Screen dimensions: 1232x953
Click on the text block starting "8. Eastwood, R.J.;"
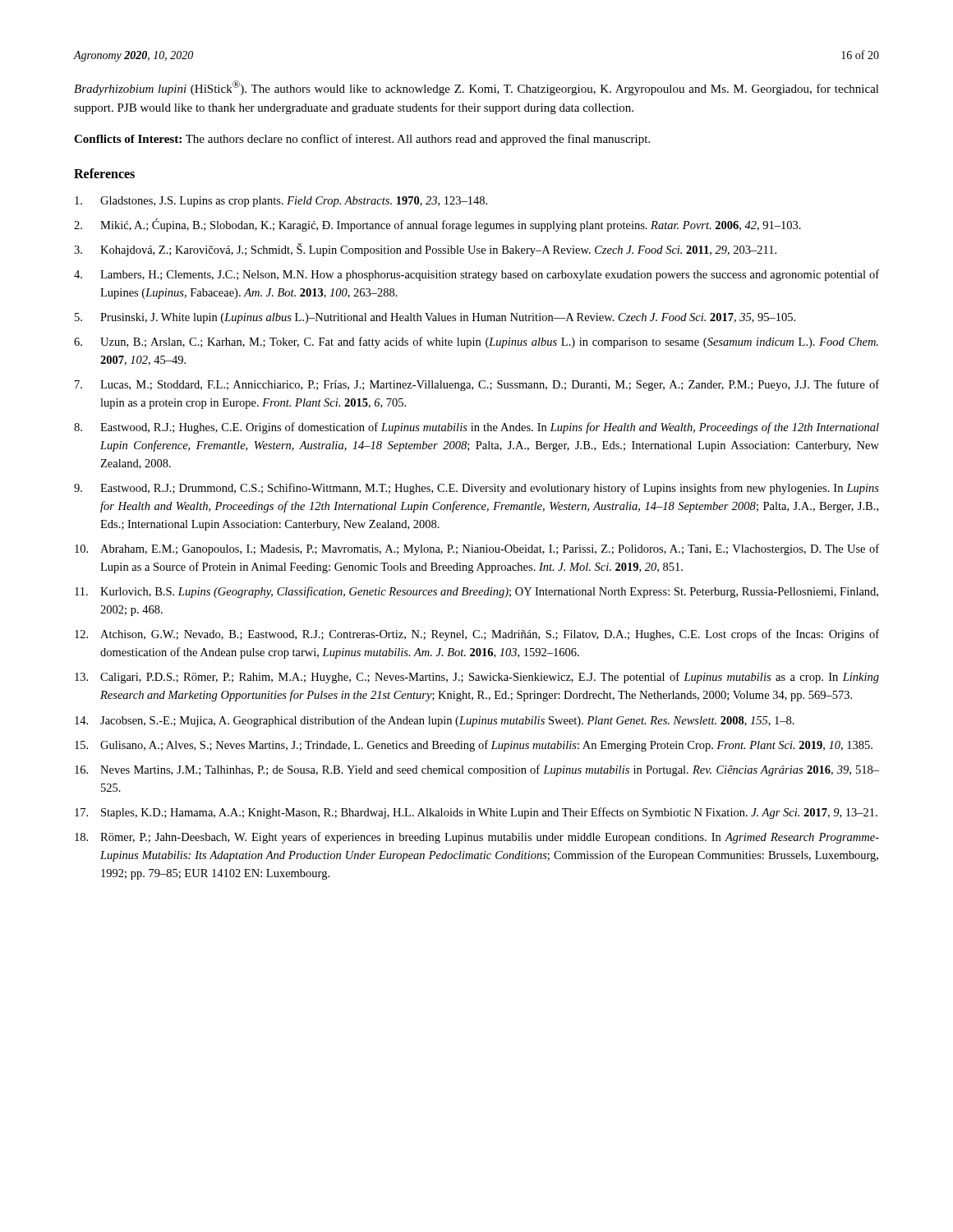pyautogui.click(x=476, y=445)
